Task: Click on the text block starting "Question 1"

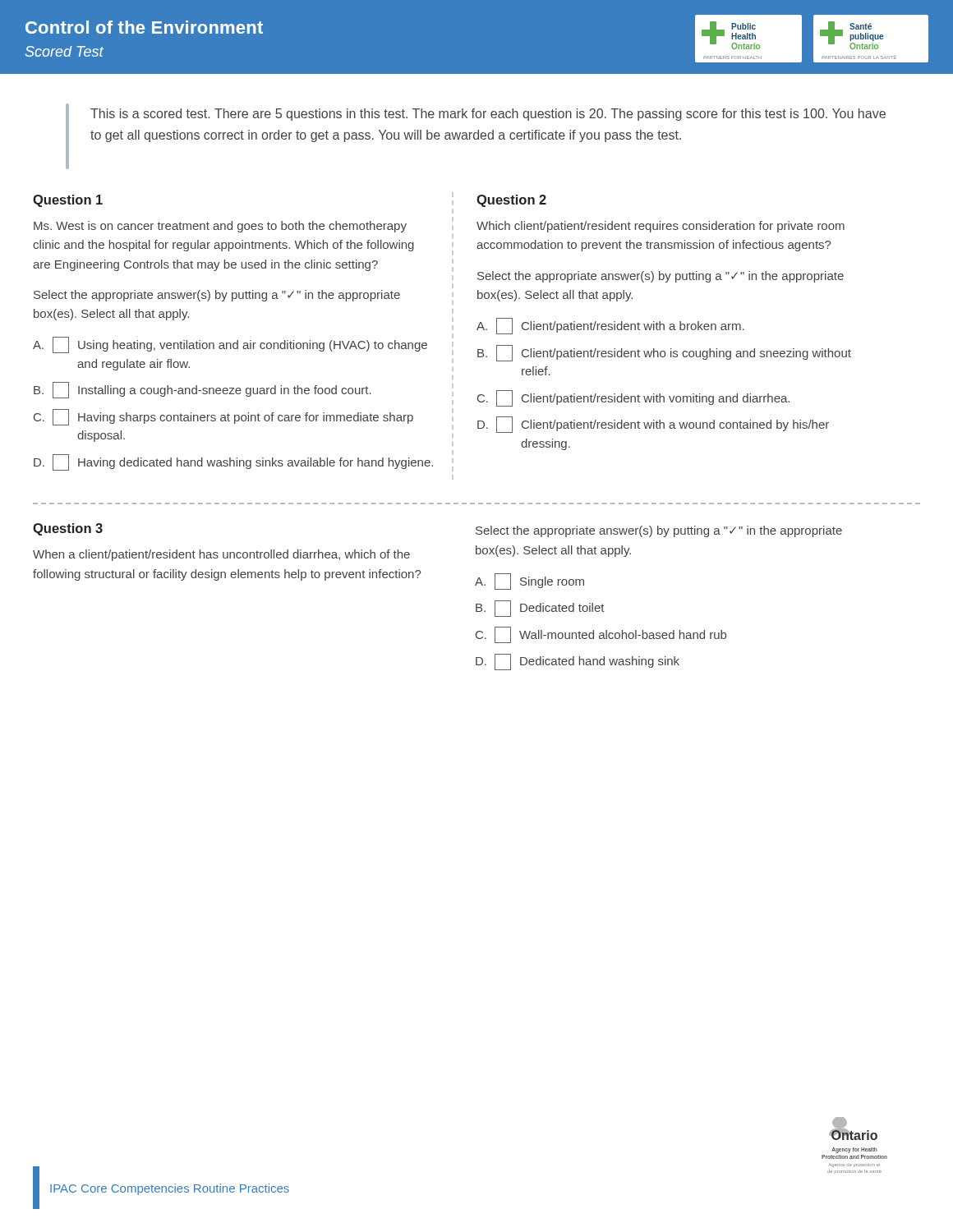Action: pyautogui.click(x=68, y=200)
